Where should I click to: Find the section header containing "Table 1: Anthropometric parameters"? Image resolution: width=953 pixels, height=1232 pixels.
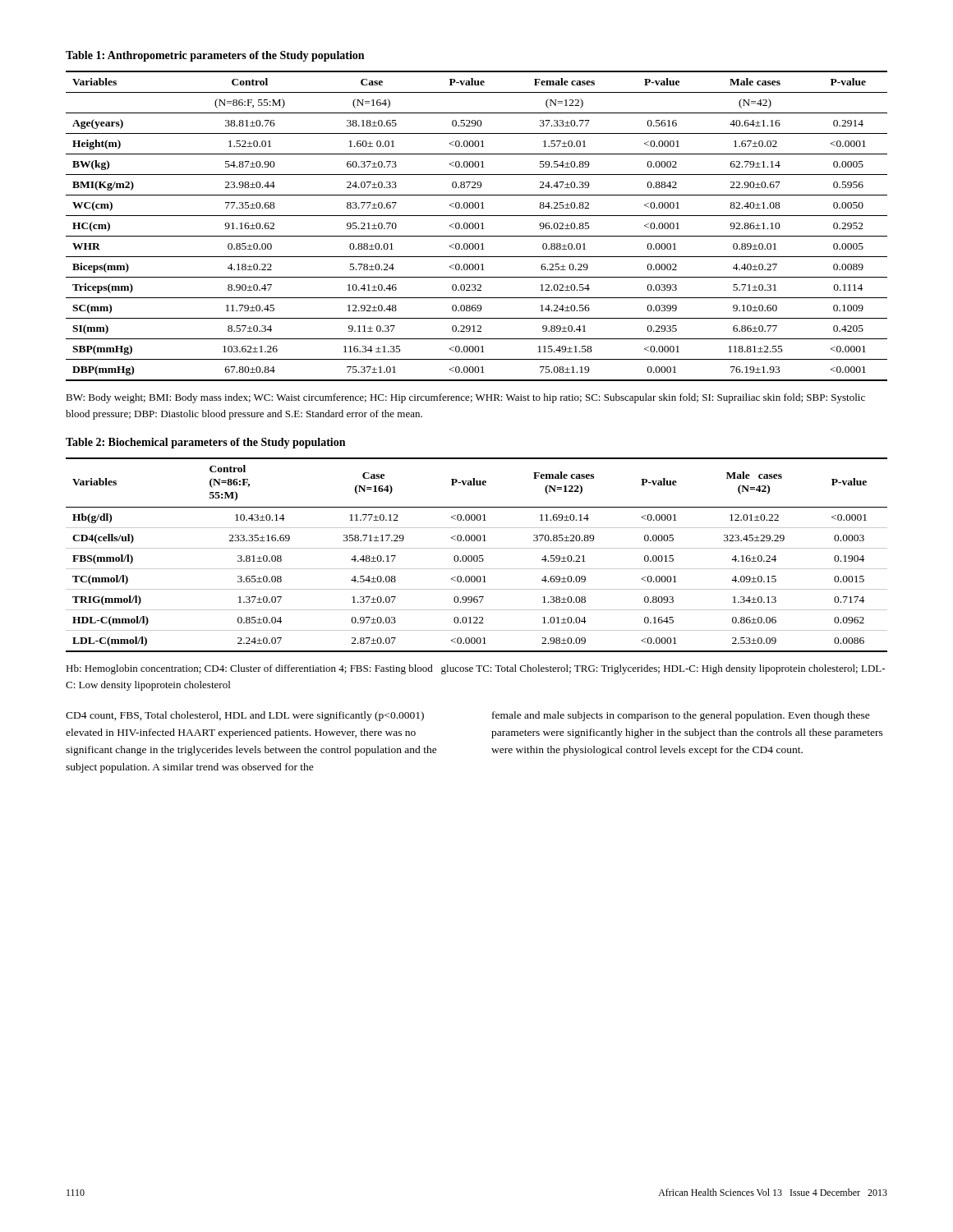pos(215,55)
